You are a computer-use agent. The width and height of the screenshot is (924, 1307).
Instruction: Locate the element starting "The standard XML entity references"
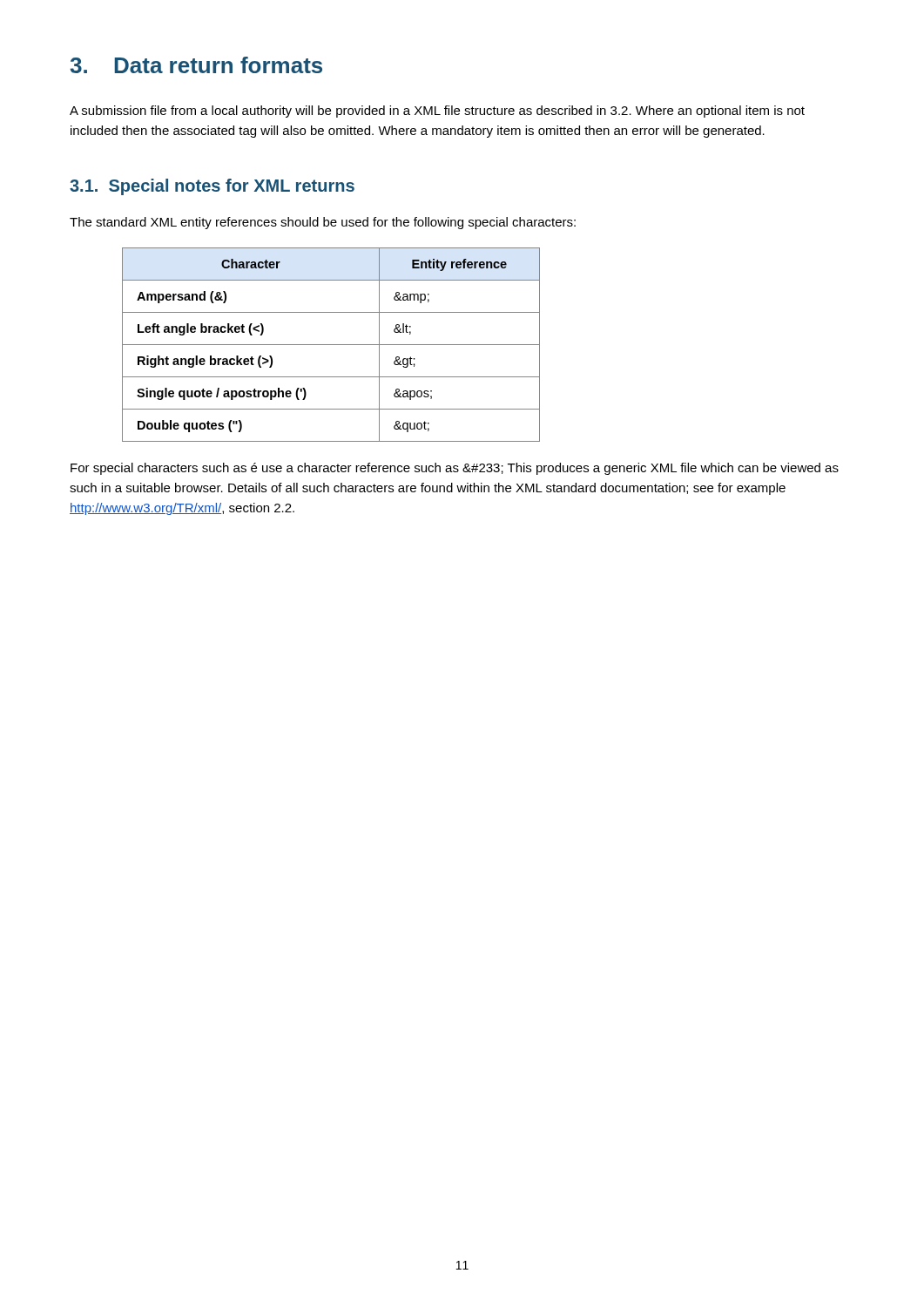pos(462,221)
